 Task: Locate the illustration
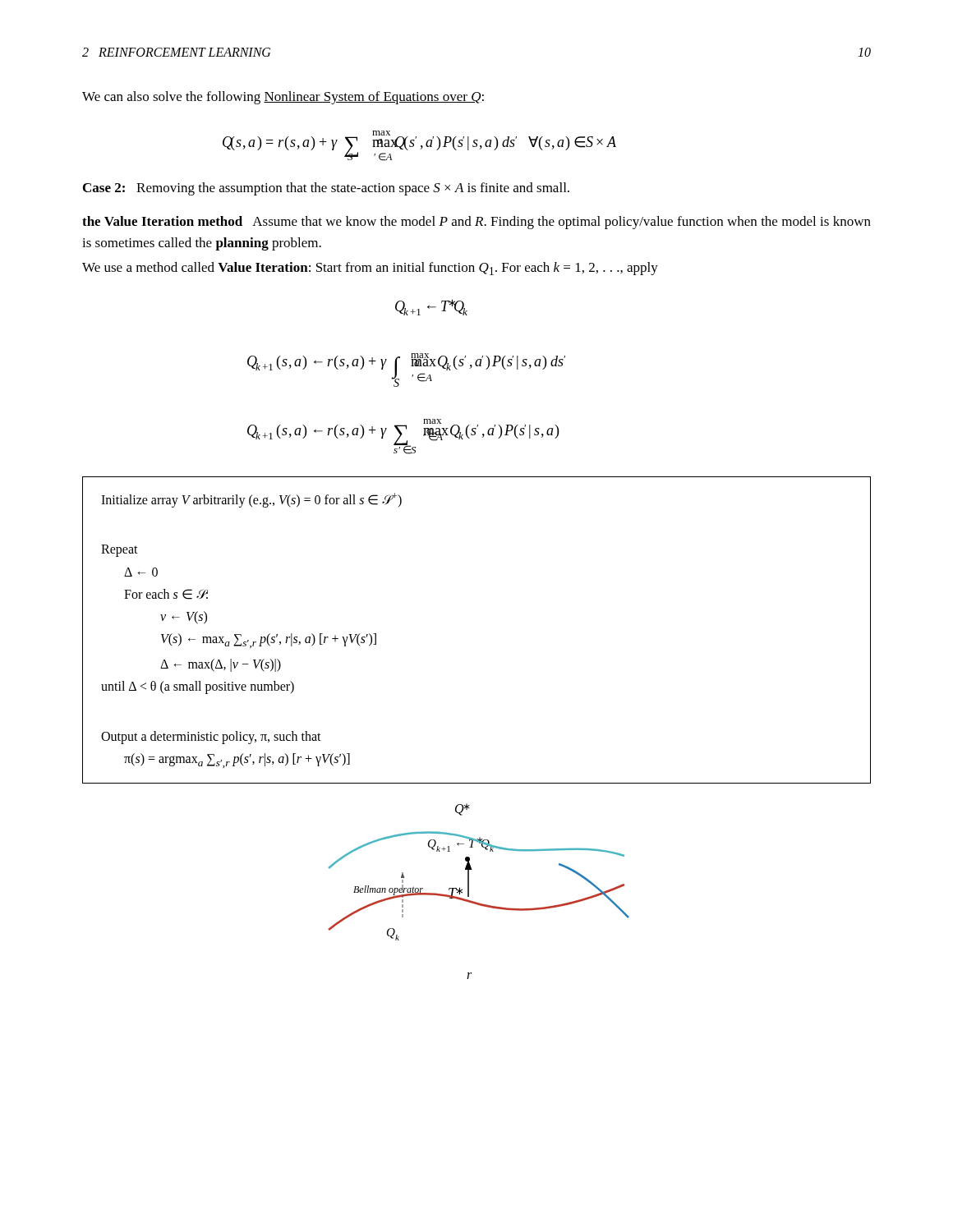[476, 892]
